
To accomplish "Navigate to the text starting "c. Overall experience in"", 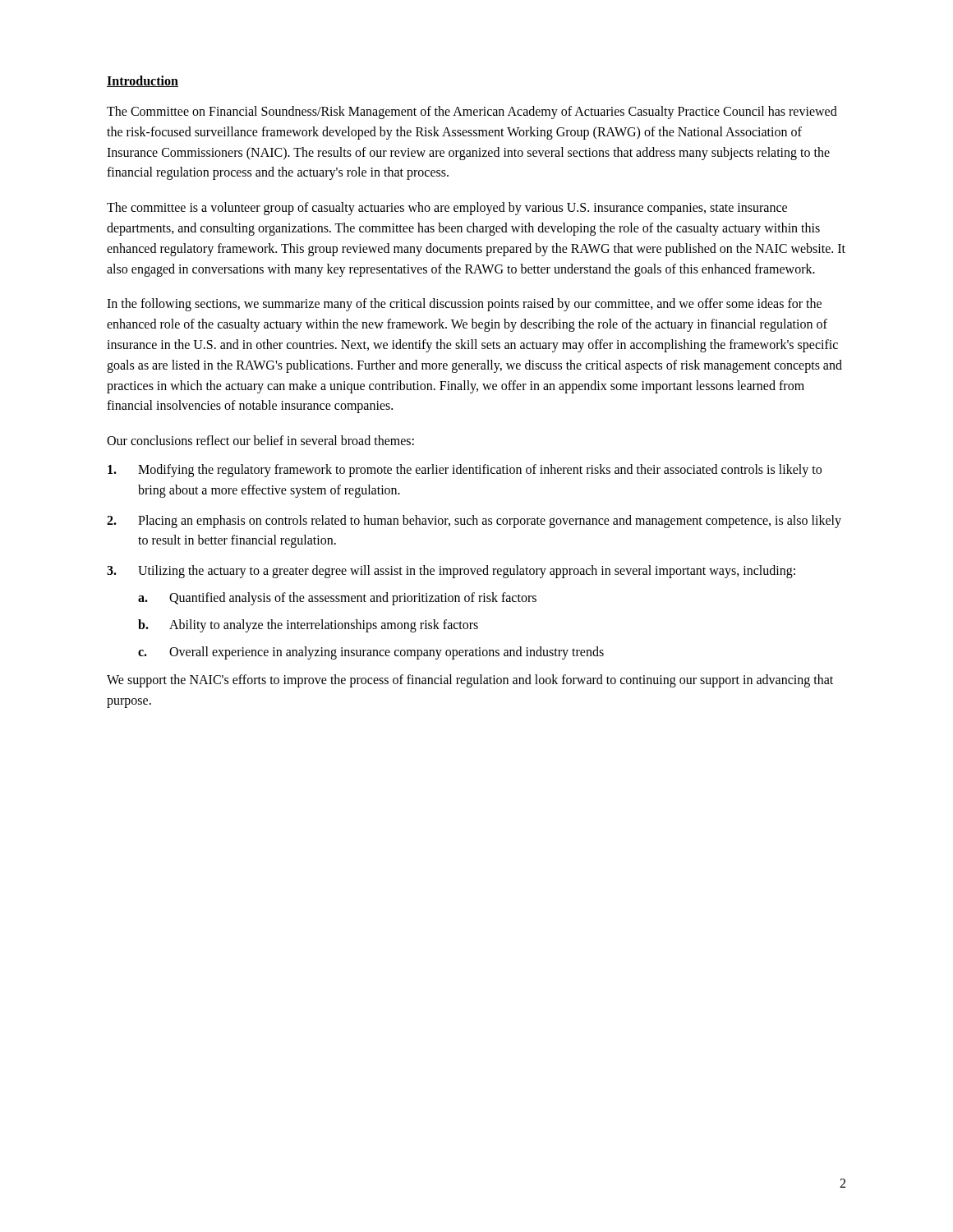I will pyautogui.click(x=492, y=652).
